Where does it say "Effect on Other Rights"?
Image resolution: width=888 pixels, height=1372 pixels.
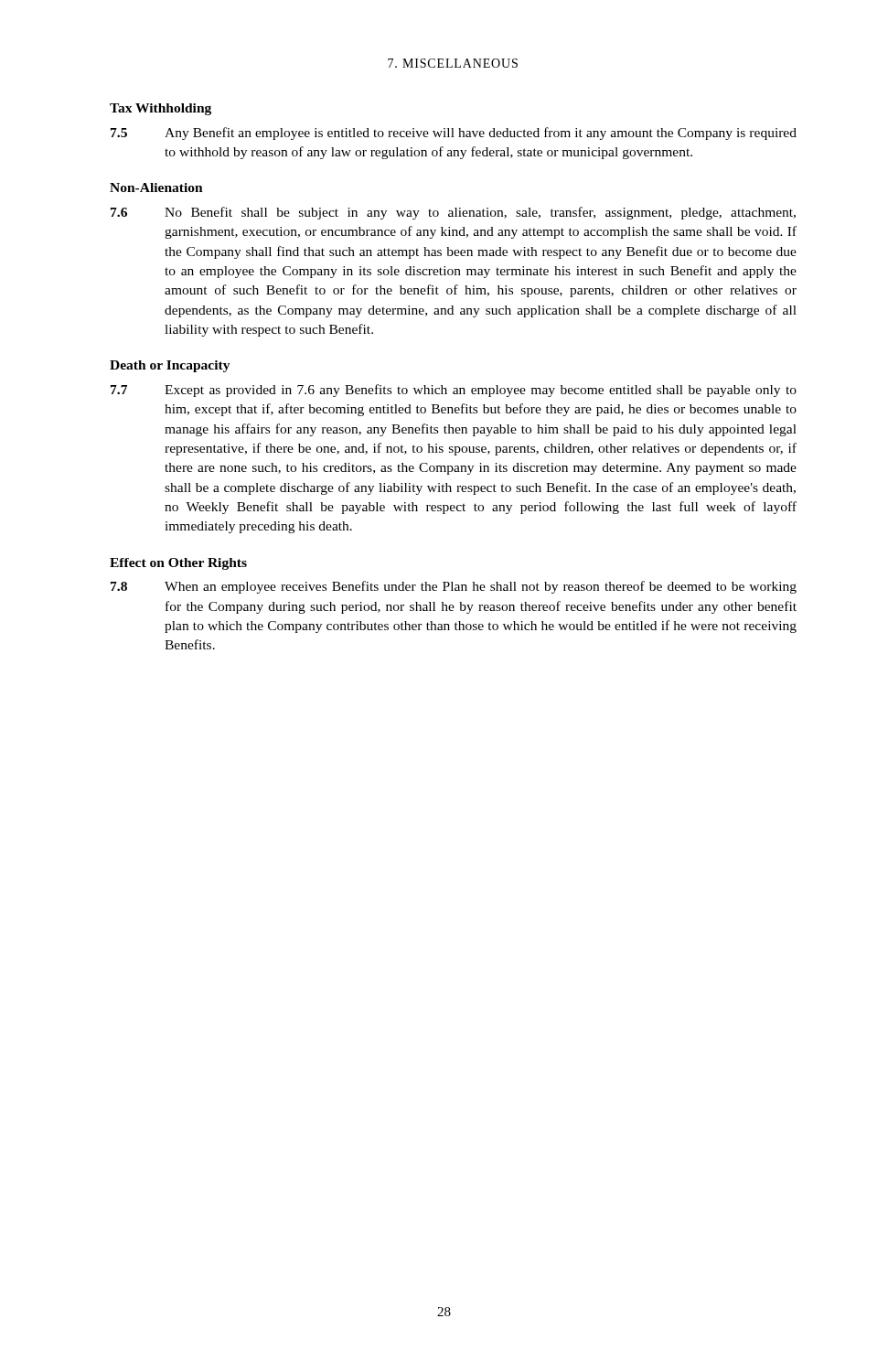(178, 562)
